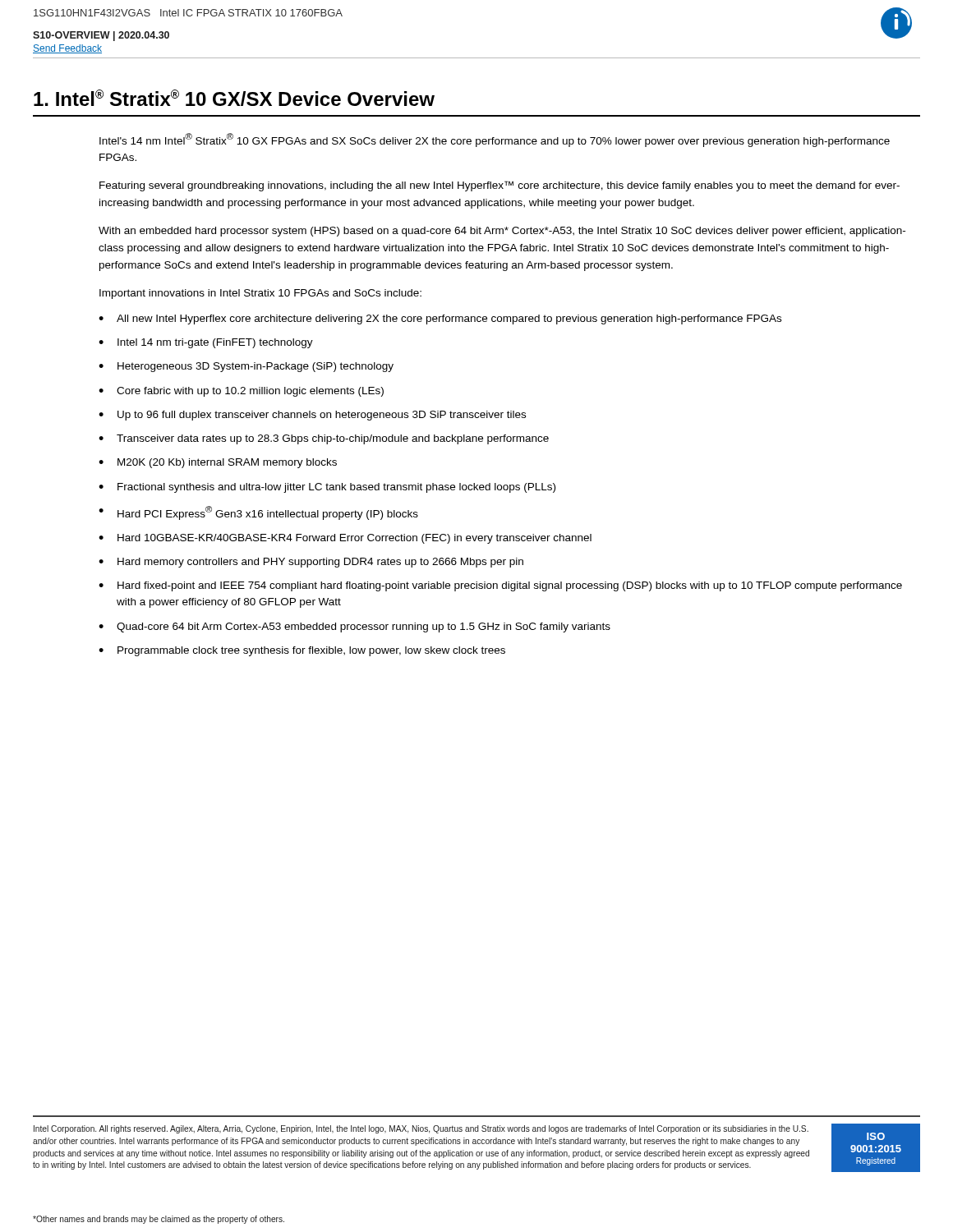Click the passage that begins "• Fractional synthesis and ultra-low jitter LC"
This screenshot has height=1232, width=953.
327,487
